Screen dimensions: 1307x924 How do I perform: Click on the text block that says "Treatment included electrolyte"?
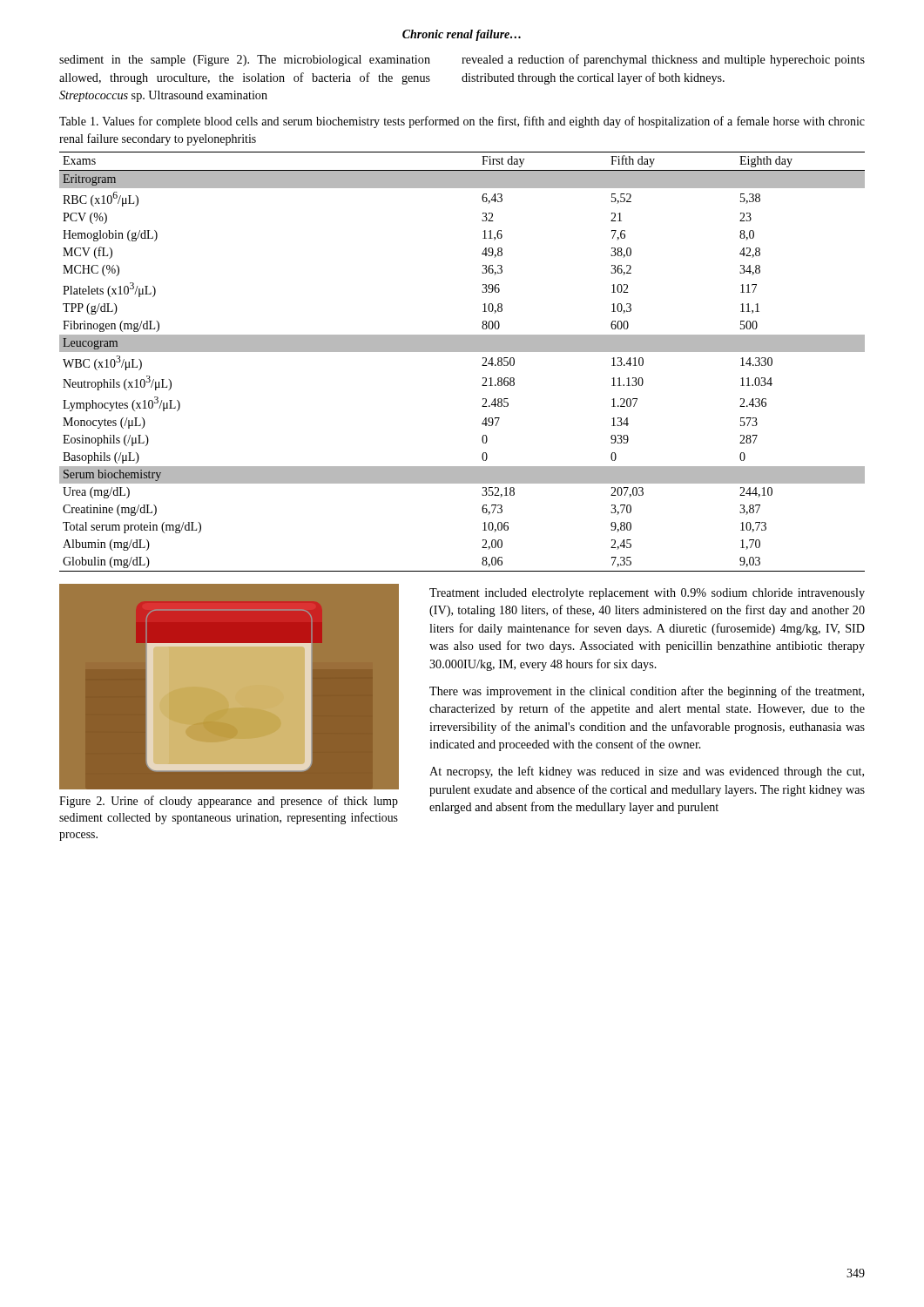(647, 628)
